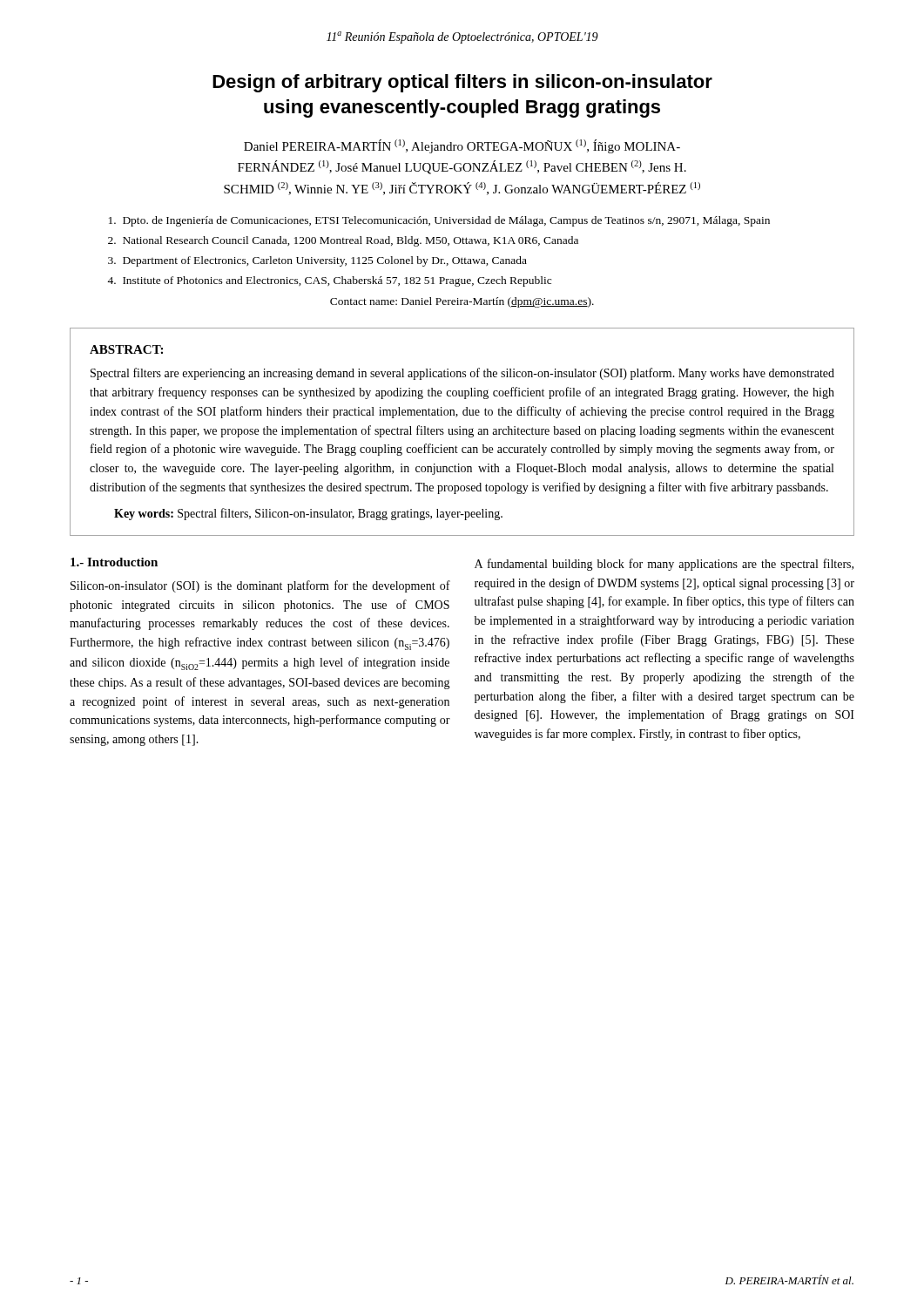
Task: Select the text block that says "Silicon-on-insulator (SOI) is the"
Action: click(x=260, y=663)
